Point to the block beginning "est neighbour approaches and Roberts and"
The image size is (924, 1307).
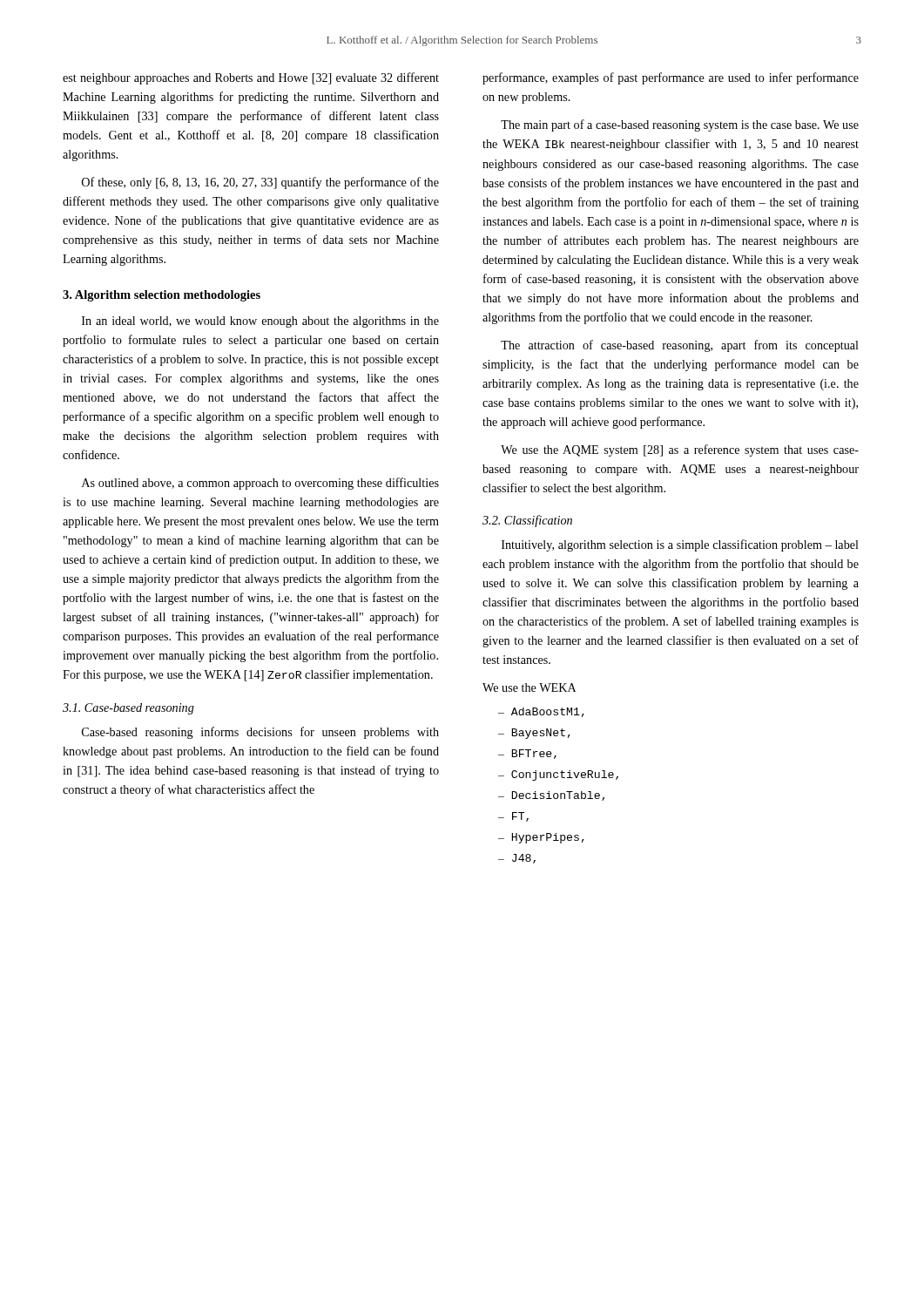(x=251, y=168)
